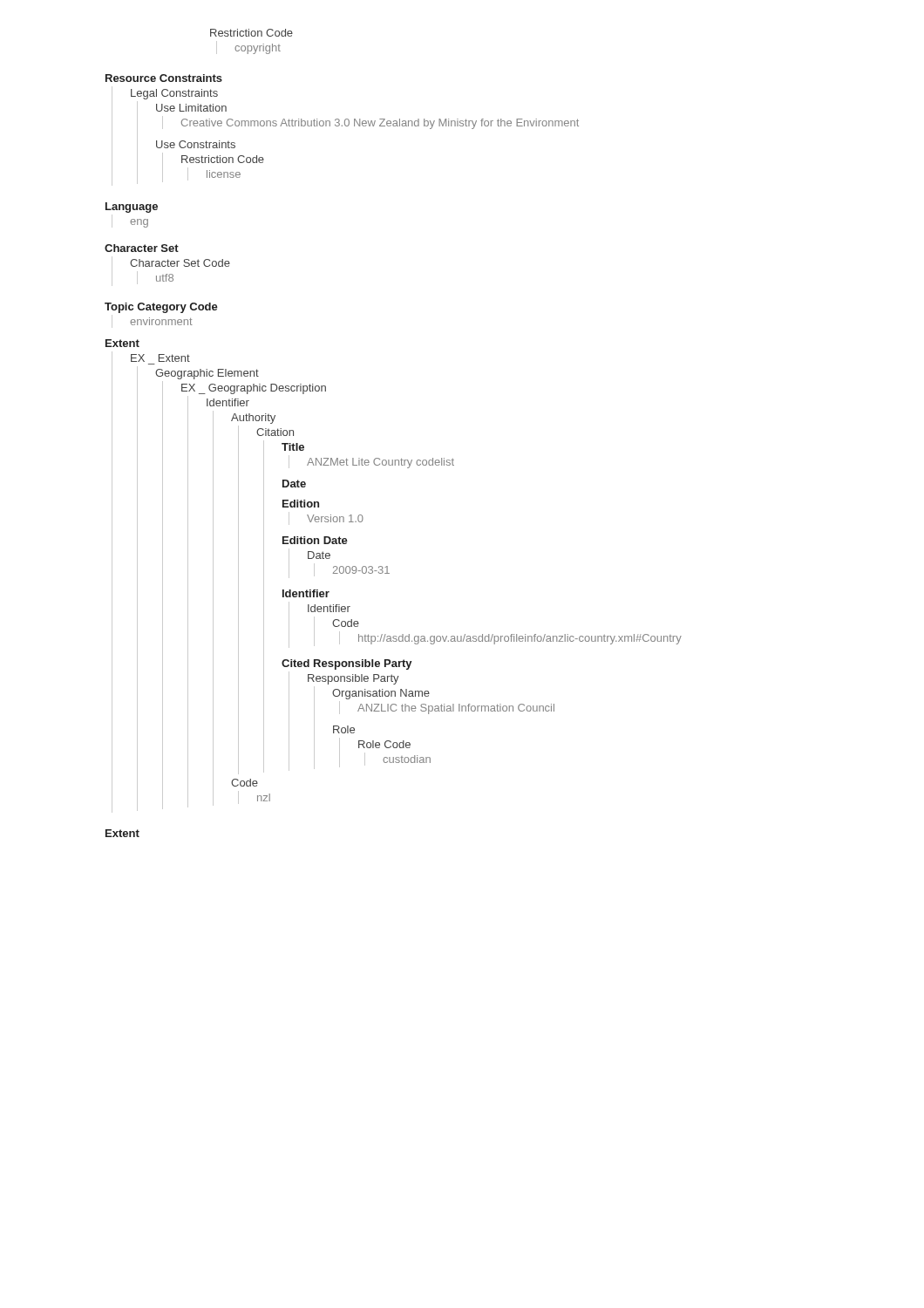Locate the list item that says "Creative Commons Attribution 3.0 New Zealand"

click(380, 123)
